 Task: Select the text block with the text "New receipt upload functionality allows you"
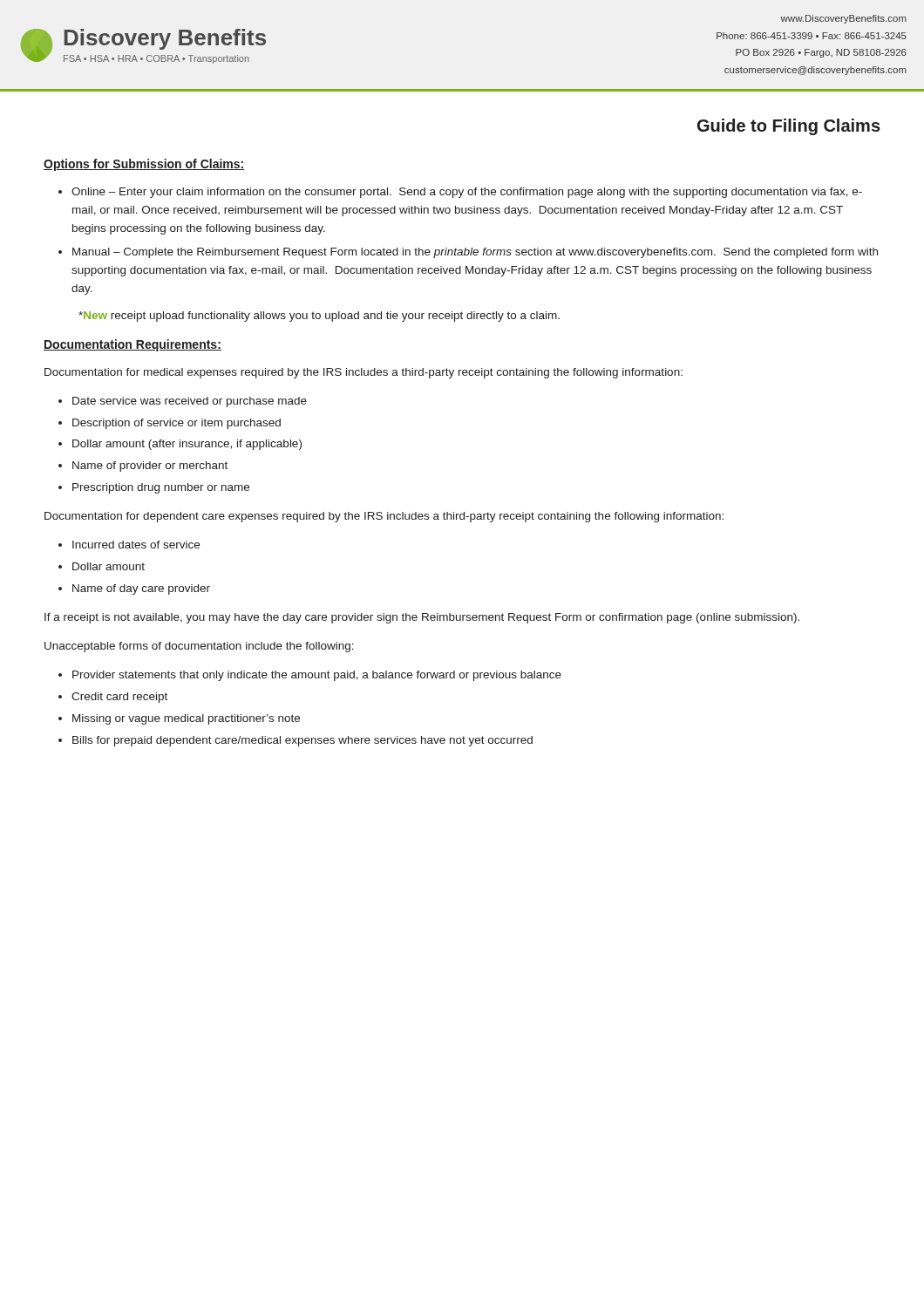(x=320, y=315)
